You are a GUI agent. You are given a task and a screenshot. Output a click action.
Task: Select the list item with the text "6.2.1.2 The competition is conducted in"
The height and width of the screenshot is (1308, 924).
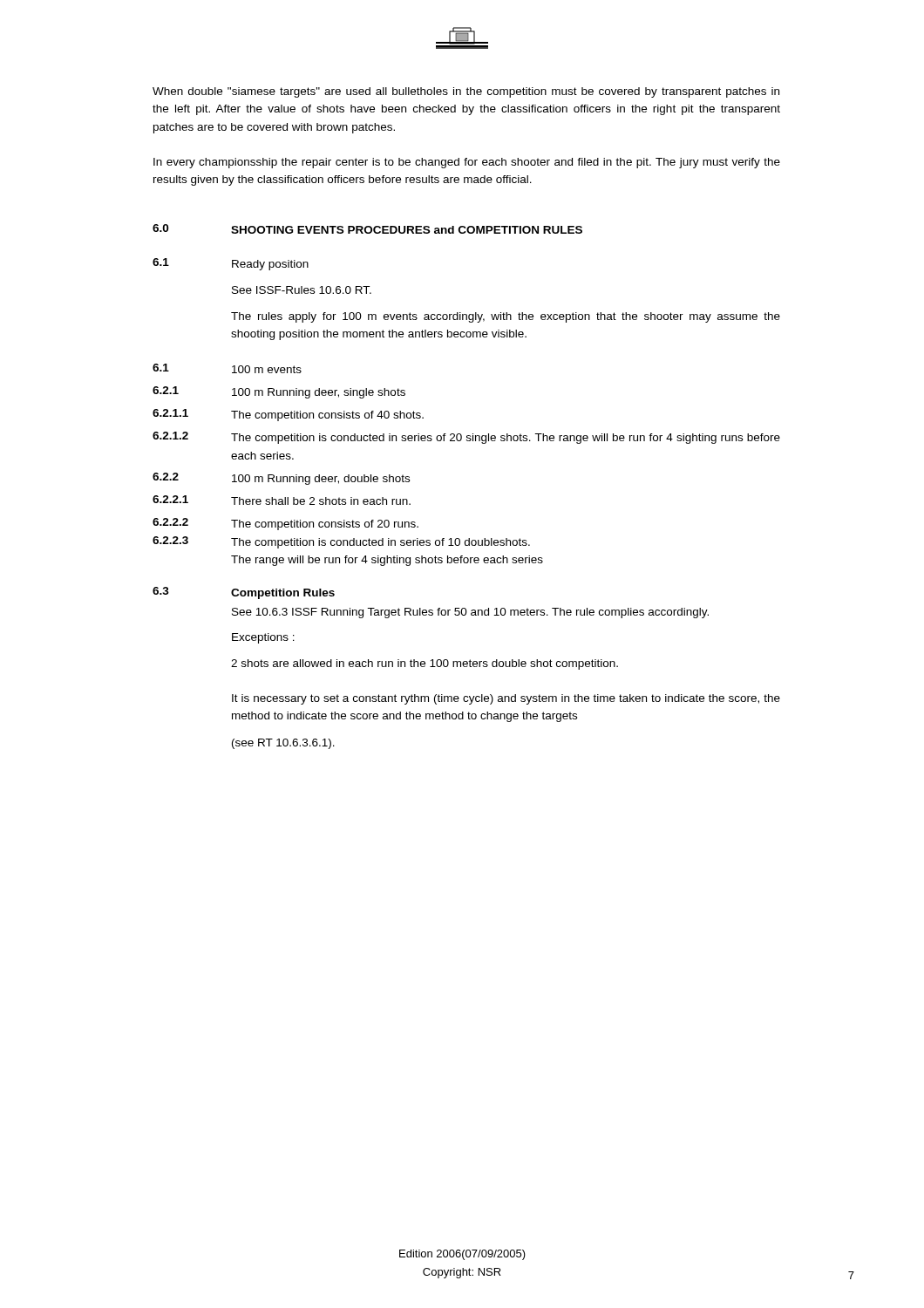pos(466,450)
